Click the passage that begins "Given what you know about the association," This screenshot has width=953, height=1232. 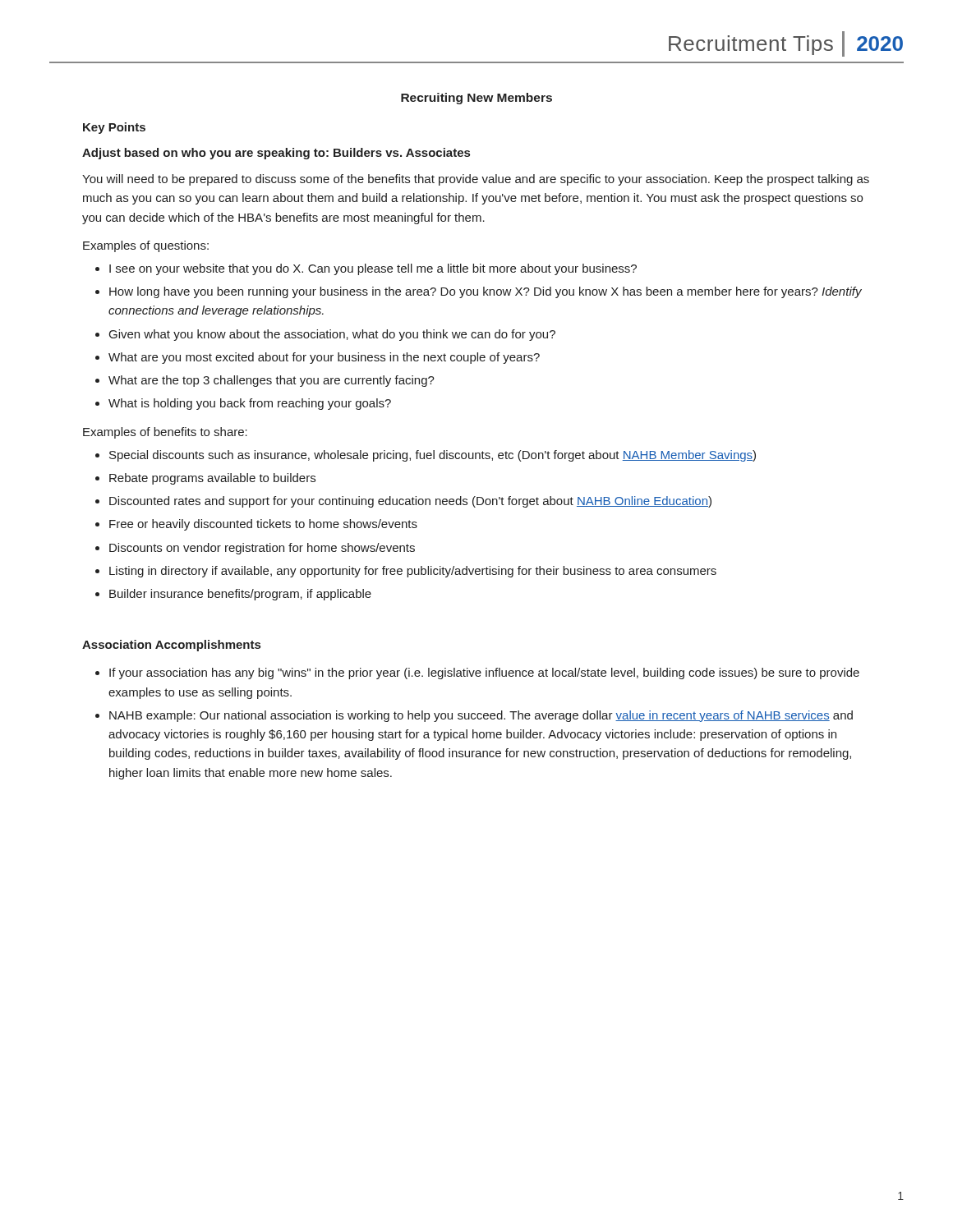point(332,333)
